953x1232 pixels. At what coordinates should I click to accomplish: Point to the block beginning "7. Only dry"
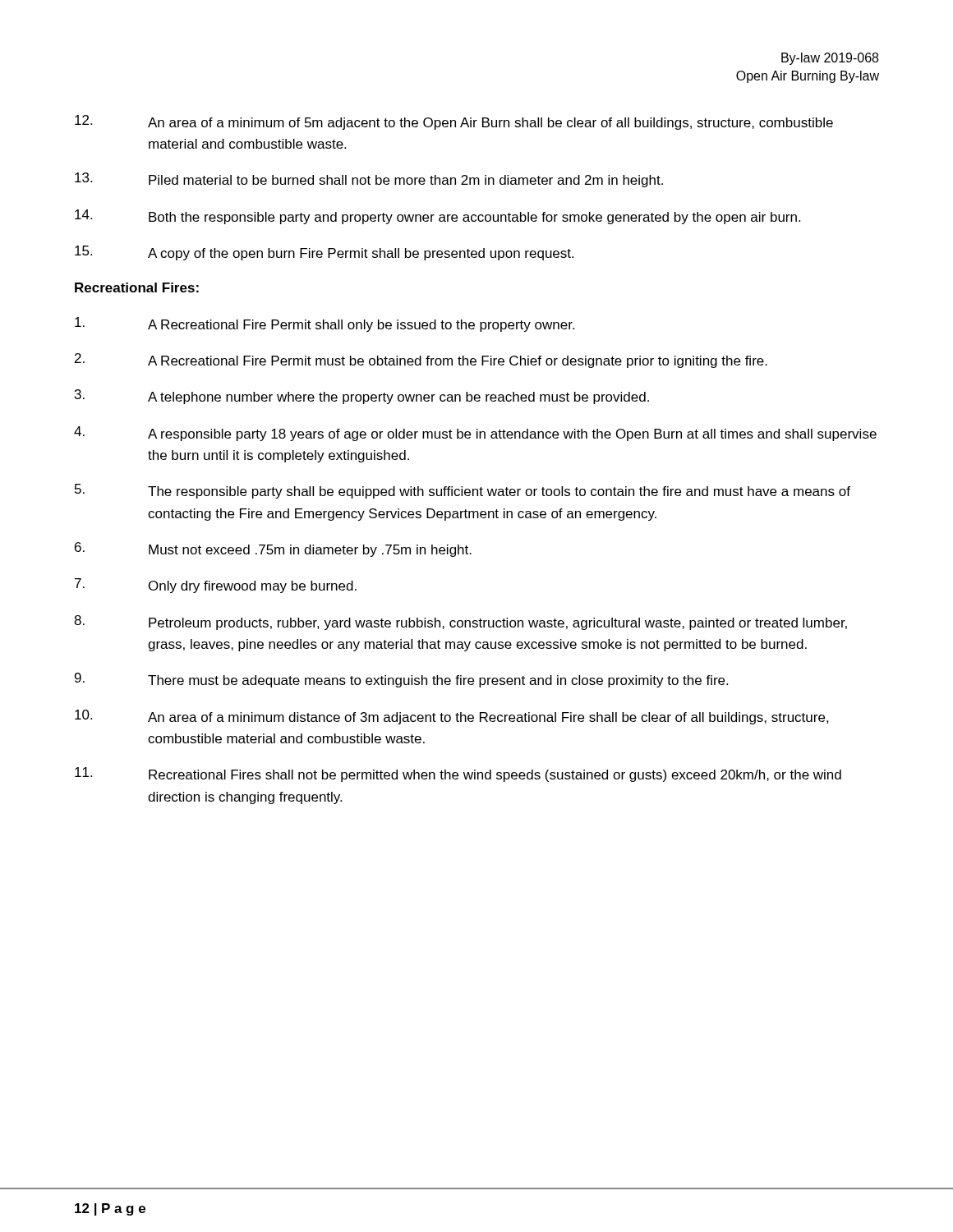pyautogui.click(x=216, y=586)
